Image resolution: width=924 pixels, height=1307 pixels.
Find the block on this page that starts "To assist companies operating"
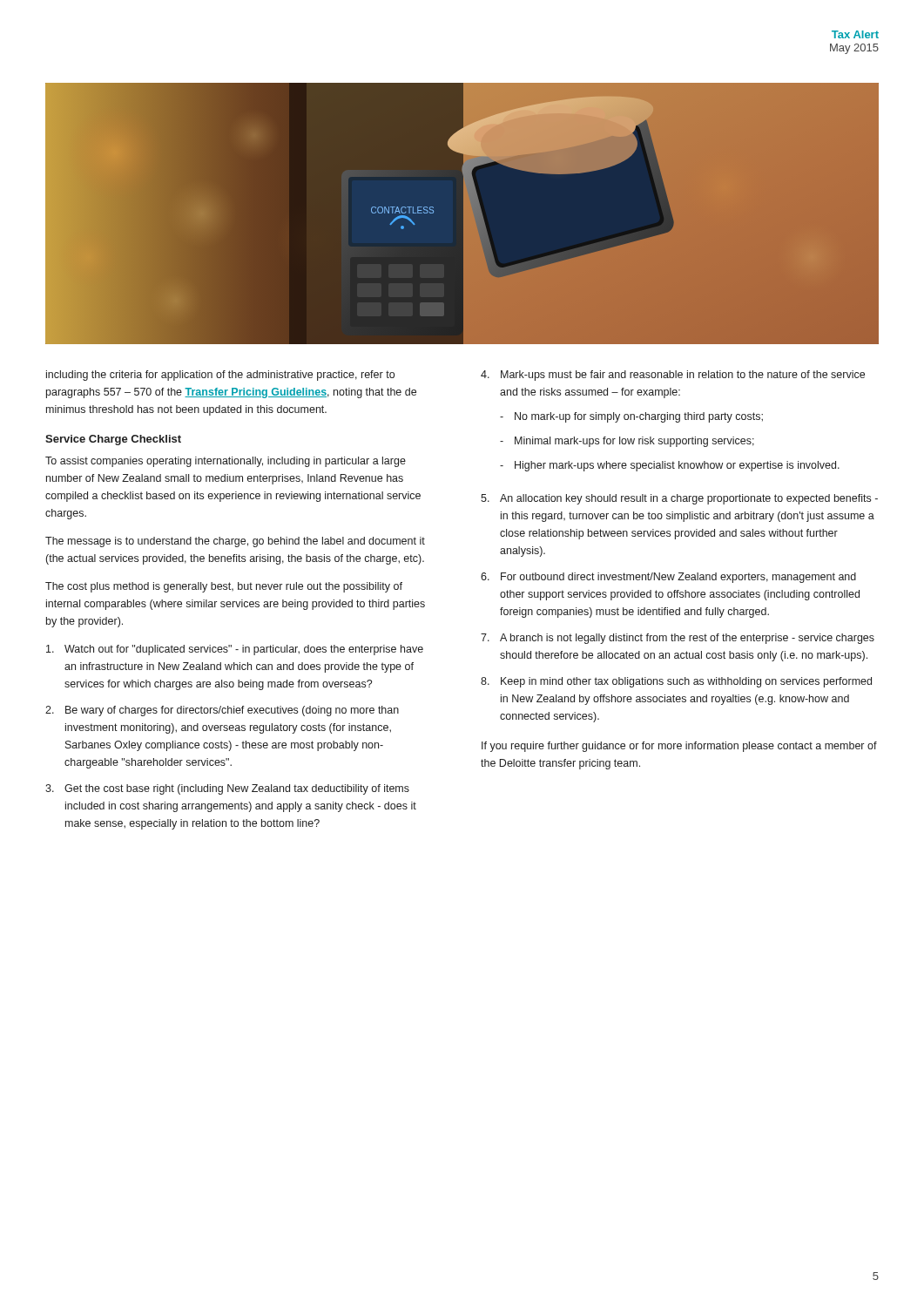pos(233,487)
